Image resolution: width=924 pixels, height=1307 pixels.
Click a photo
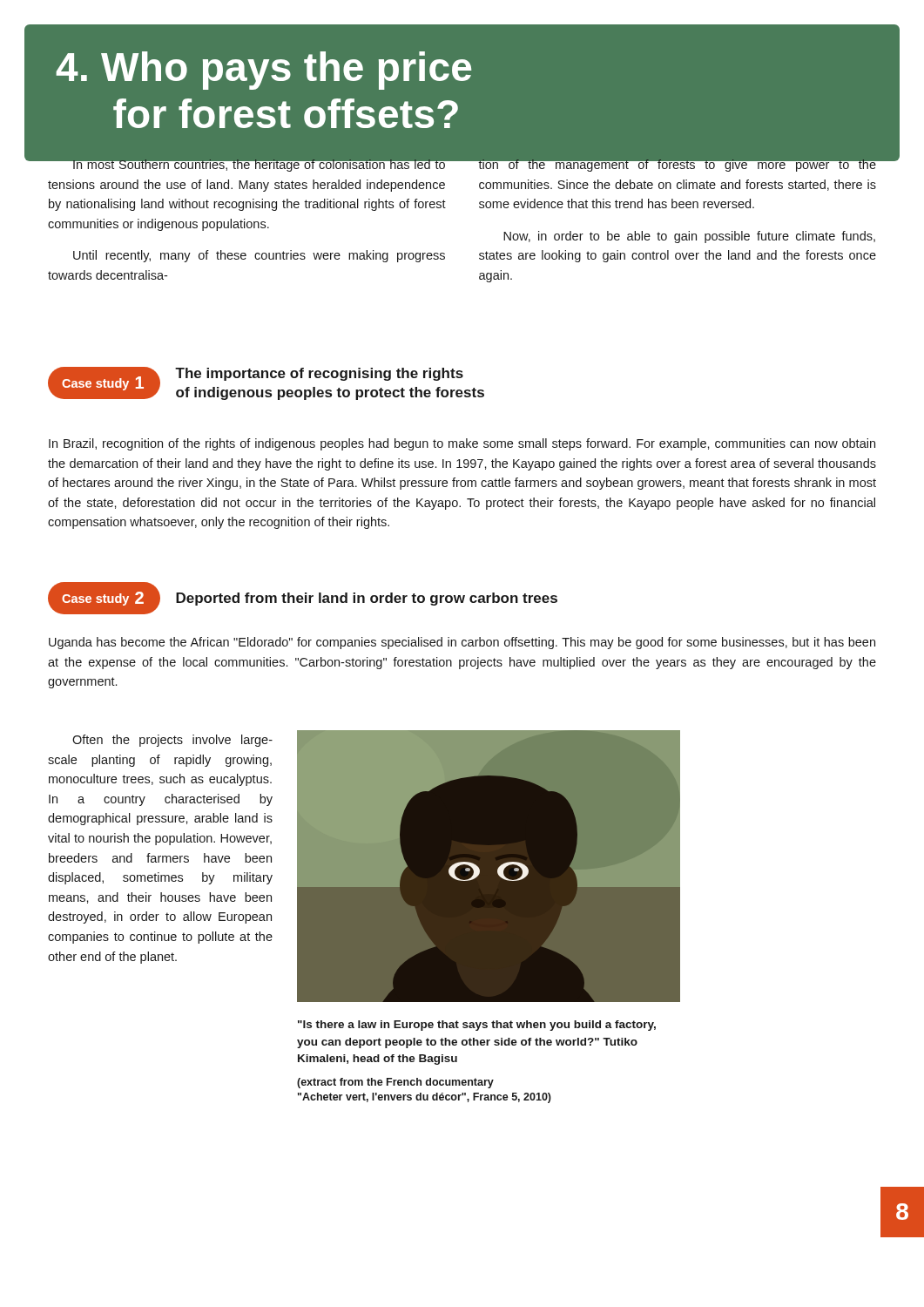tap(489, 867)
